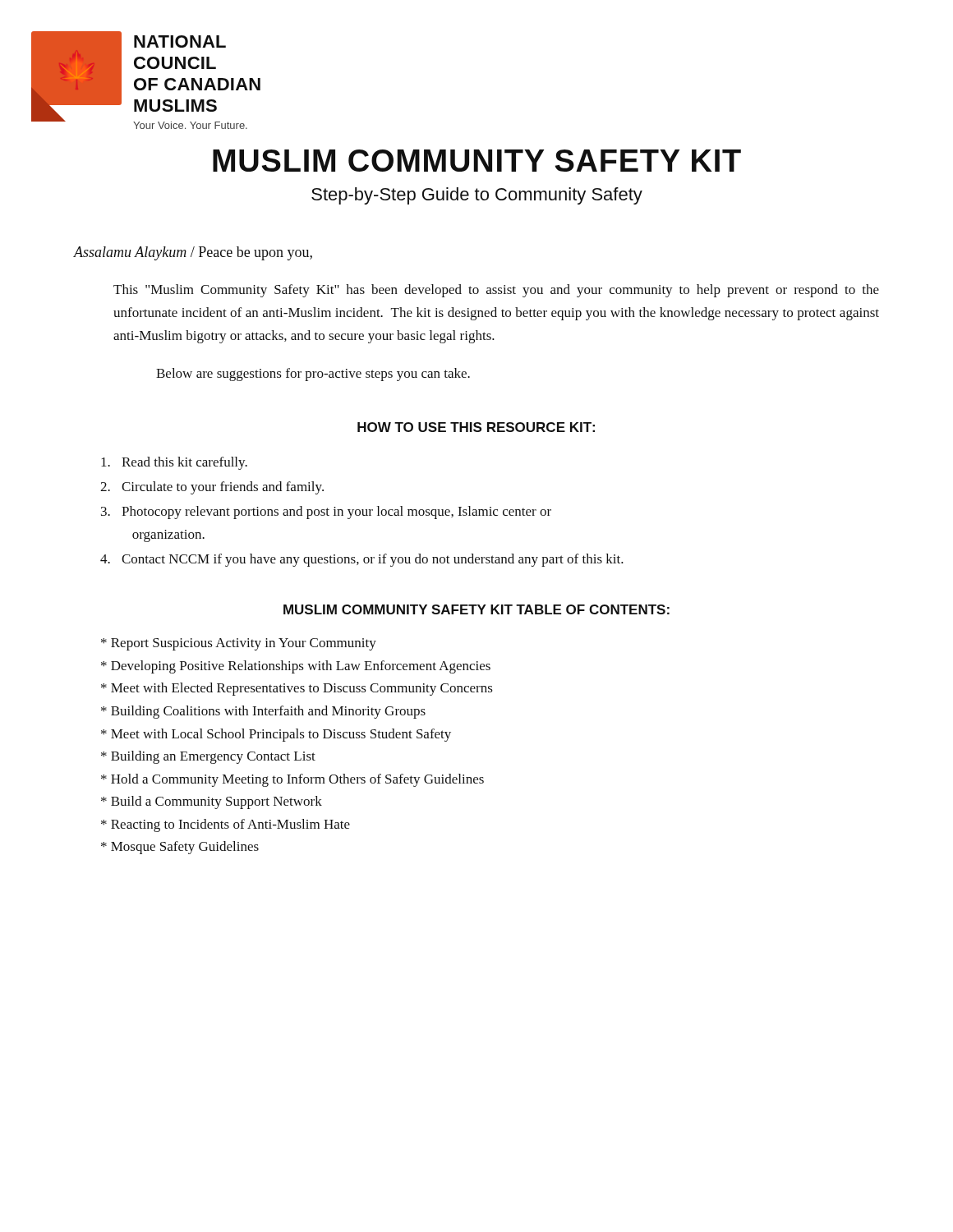Navigate to the element starting "Build a Community Support Network"
The height and width of the screenshot is (1232, 953).
(211, 801)
